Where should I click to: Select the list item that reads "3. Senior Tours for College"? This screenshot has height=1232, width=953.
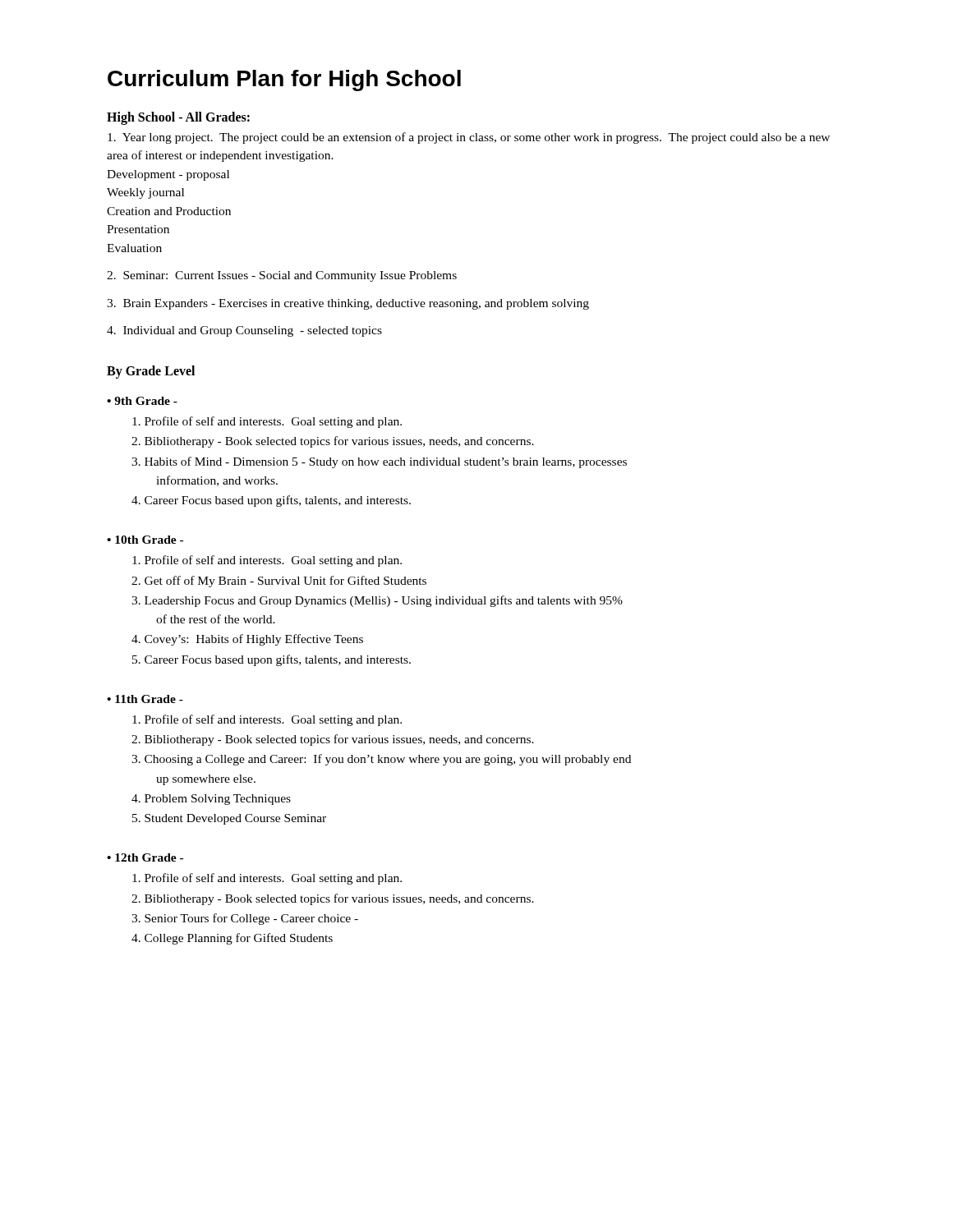click(x=245, y=919)
